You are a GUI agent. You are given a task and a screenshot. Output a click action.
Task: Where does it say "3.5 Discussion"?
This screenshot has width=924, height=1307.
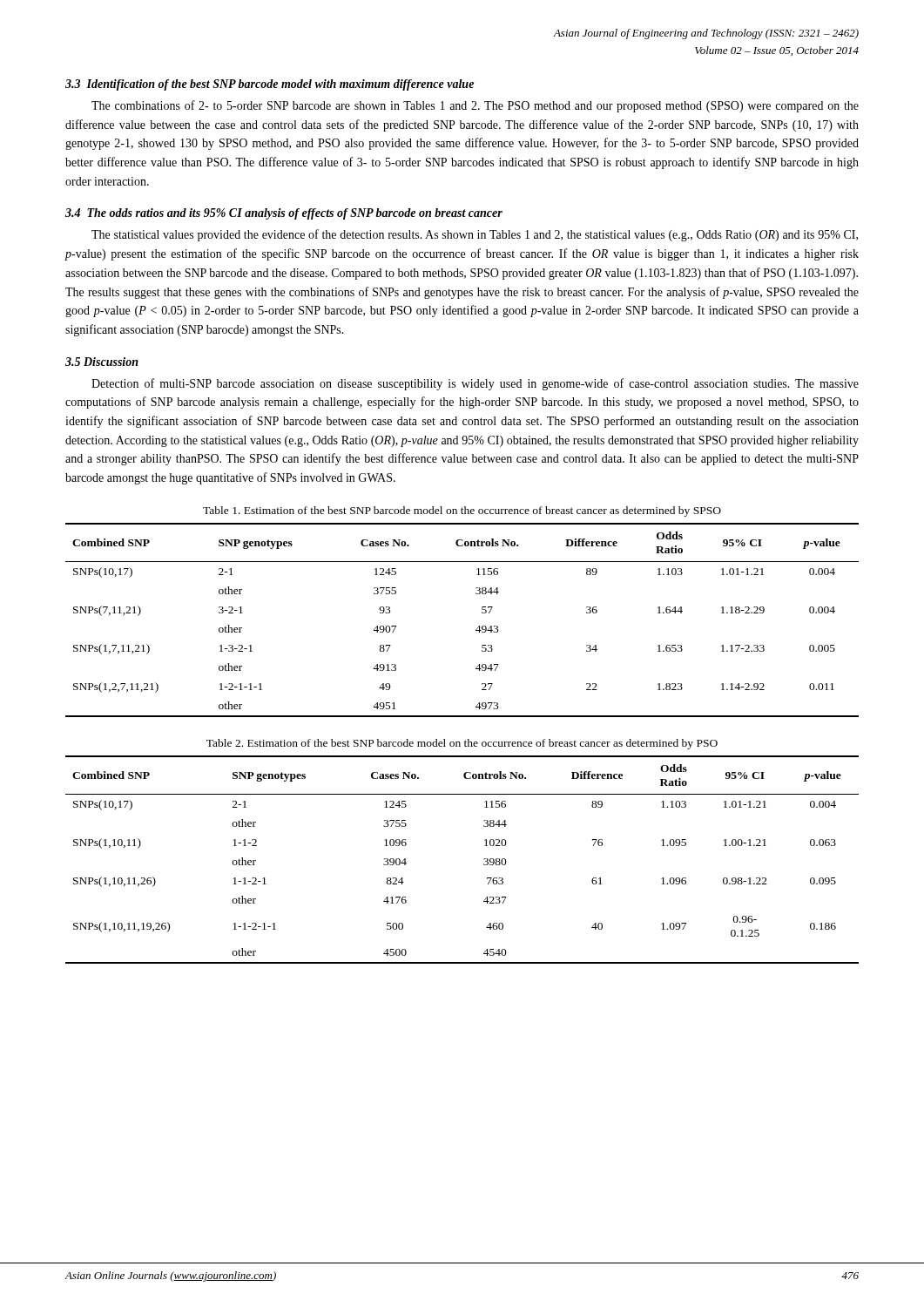coord(102,362)
